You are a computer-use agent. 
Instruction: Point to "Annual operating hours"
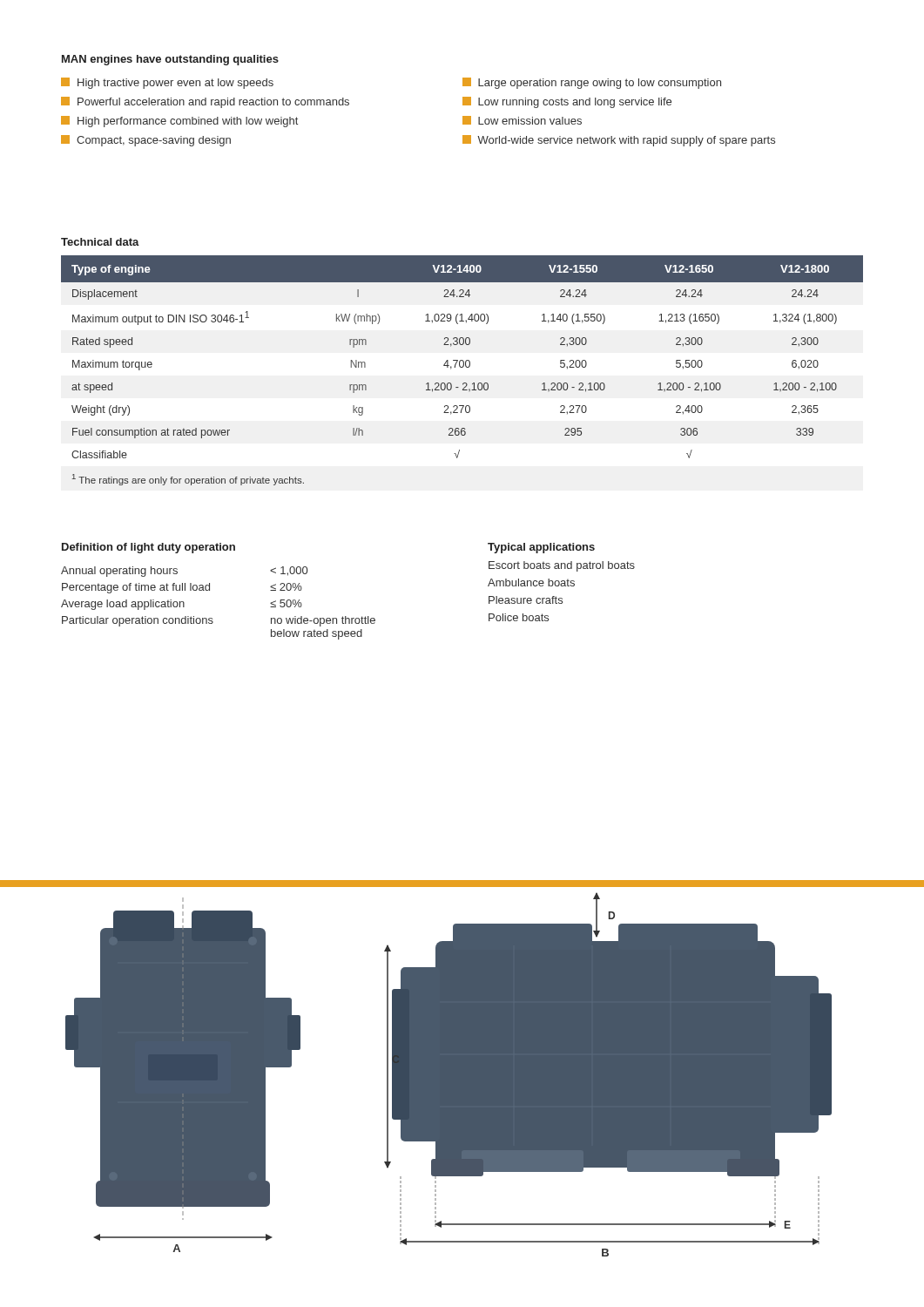pyautogui.click(x=120, y=570)
